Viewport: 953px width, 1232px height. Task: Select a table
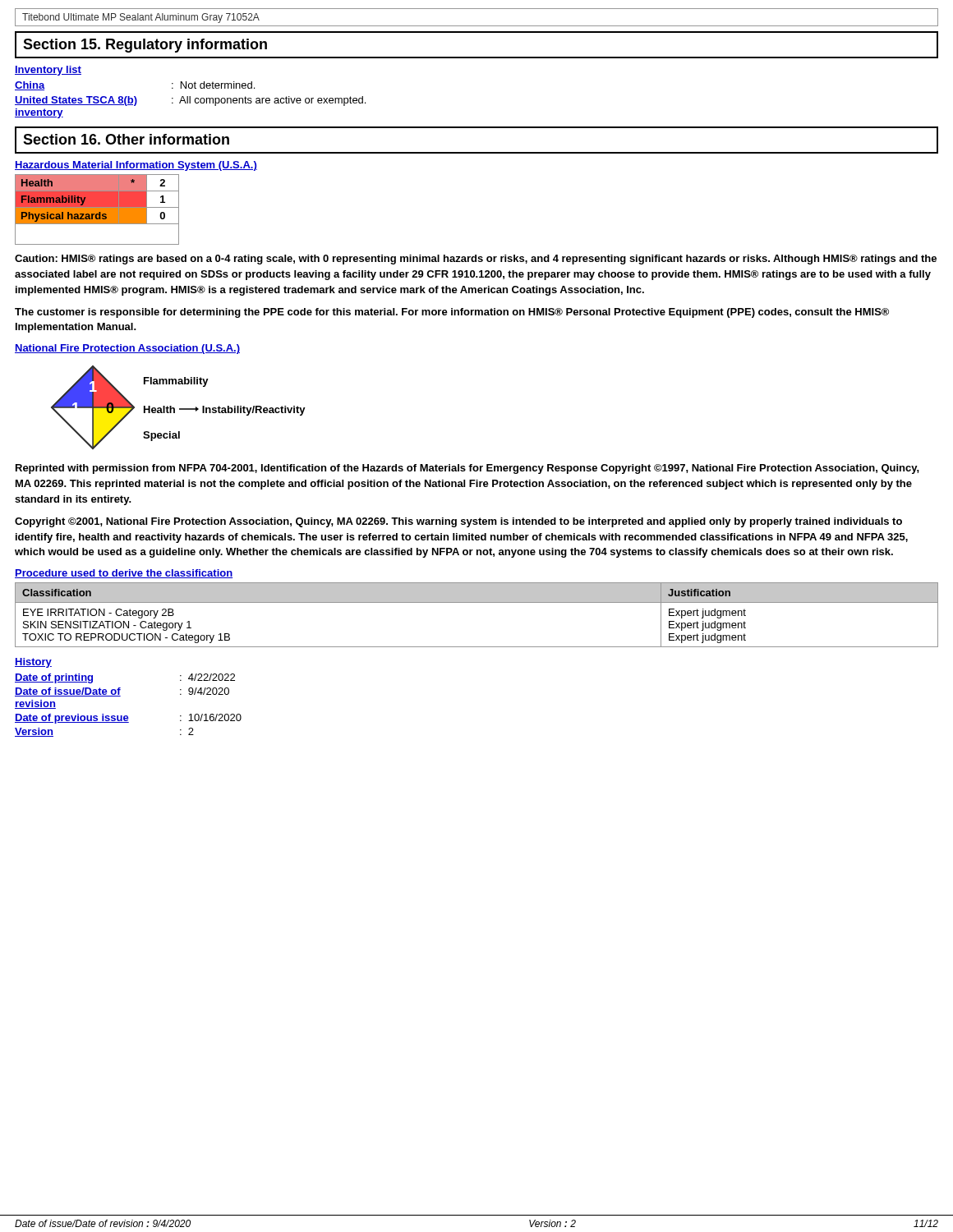click(x=476, y=615)
